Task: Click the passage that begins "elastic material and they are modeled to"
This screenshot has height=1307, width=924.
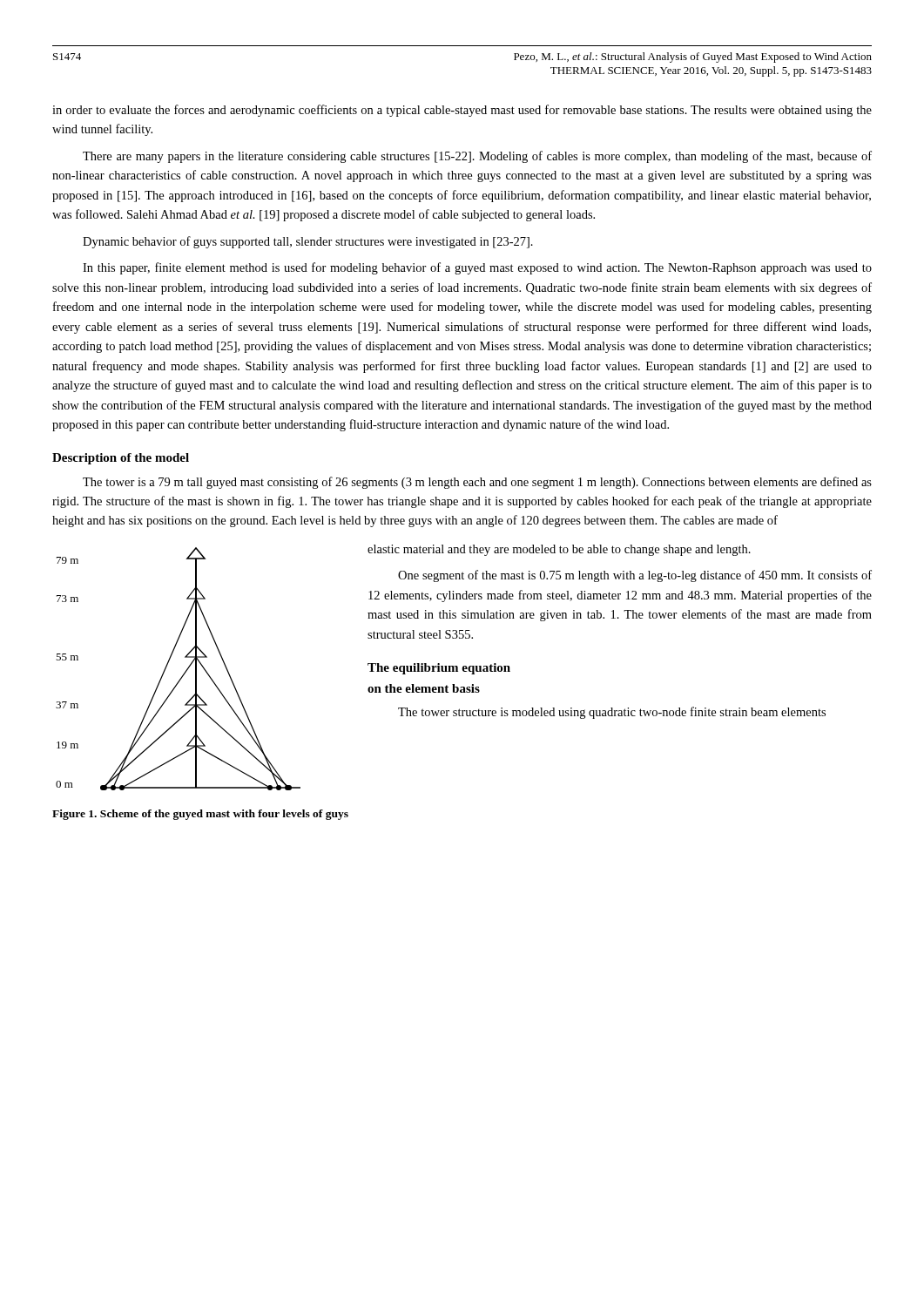Action: [x=620, y=592]
